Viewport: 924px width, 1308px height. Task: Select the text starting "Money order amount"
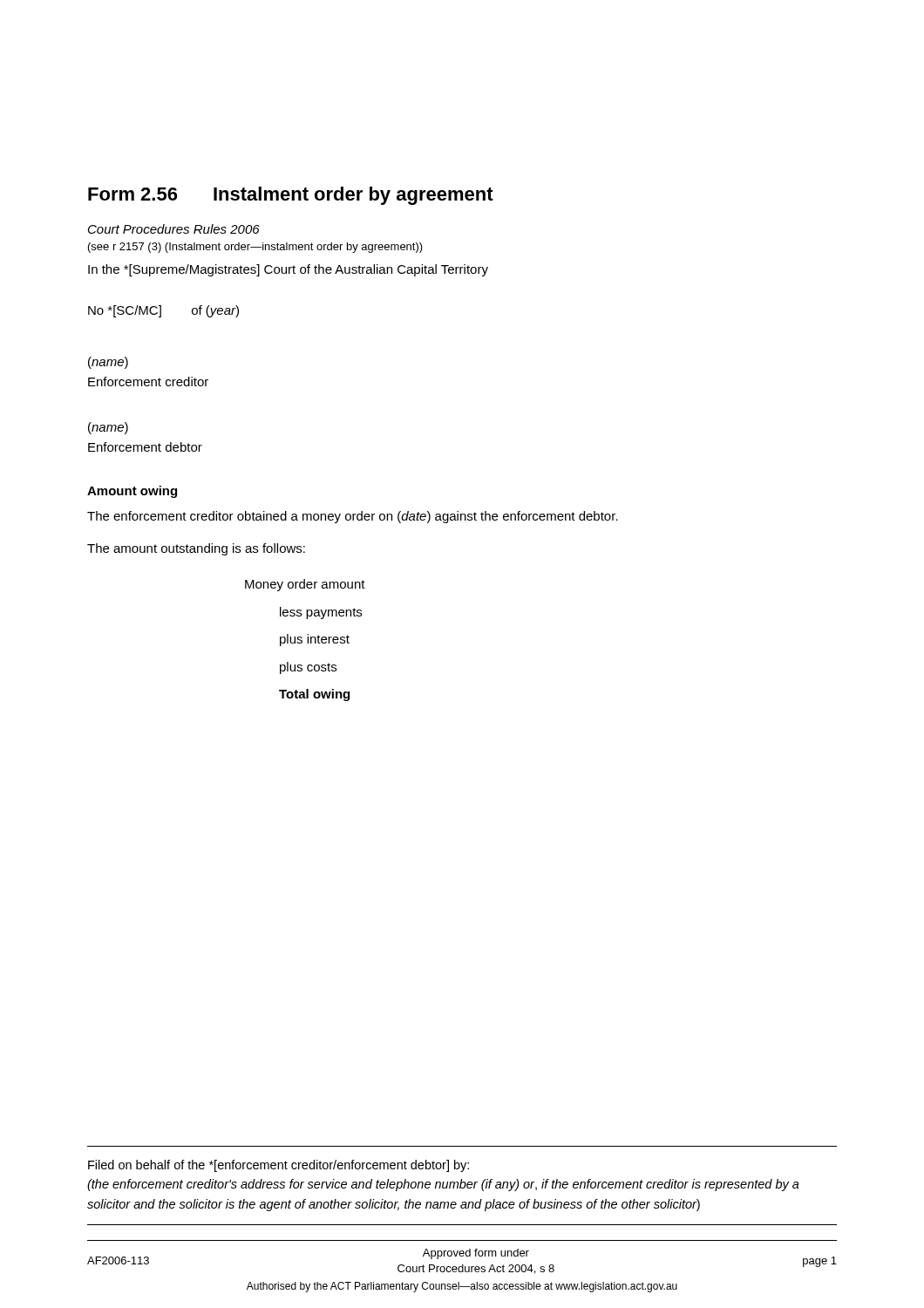click(x=304, y=584)
